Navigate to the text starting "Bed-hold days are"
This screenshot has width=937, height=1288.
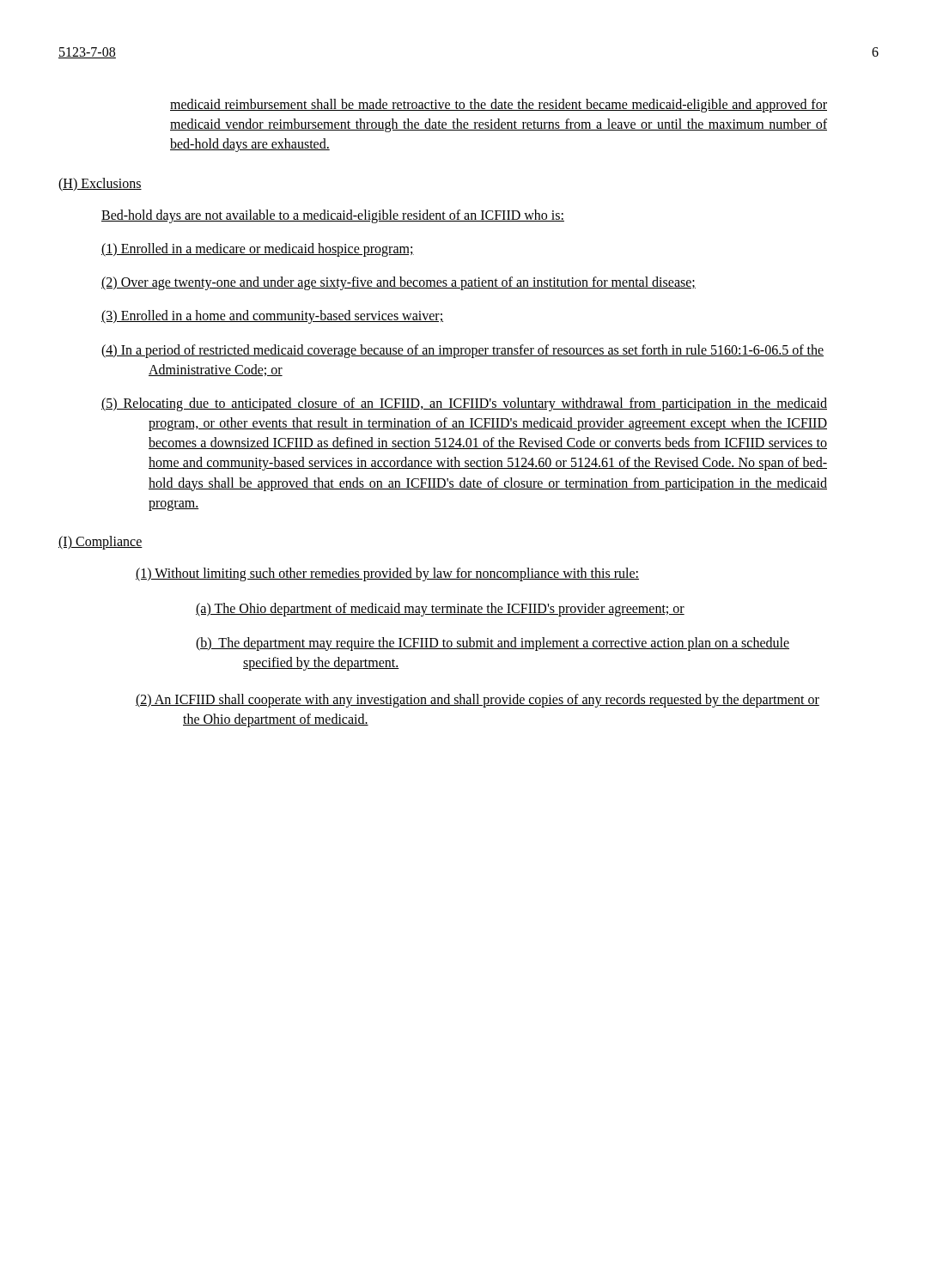click(x=464, y=215)
